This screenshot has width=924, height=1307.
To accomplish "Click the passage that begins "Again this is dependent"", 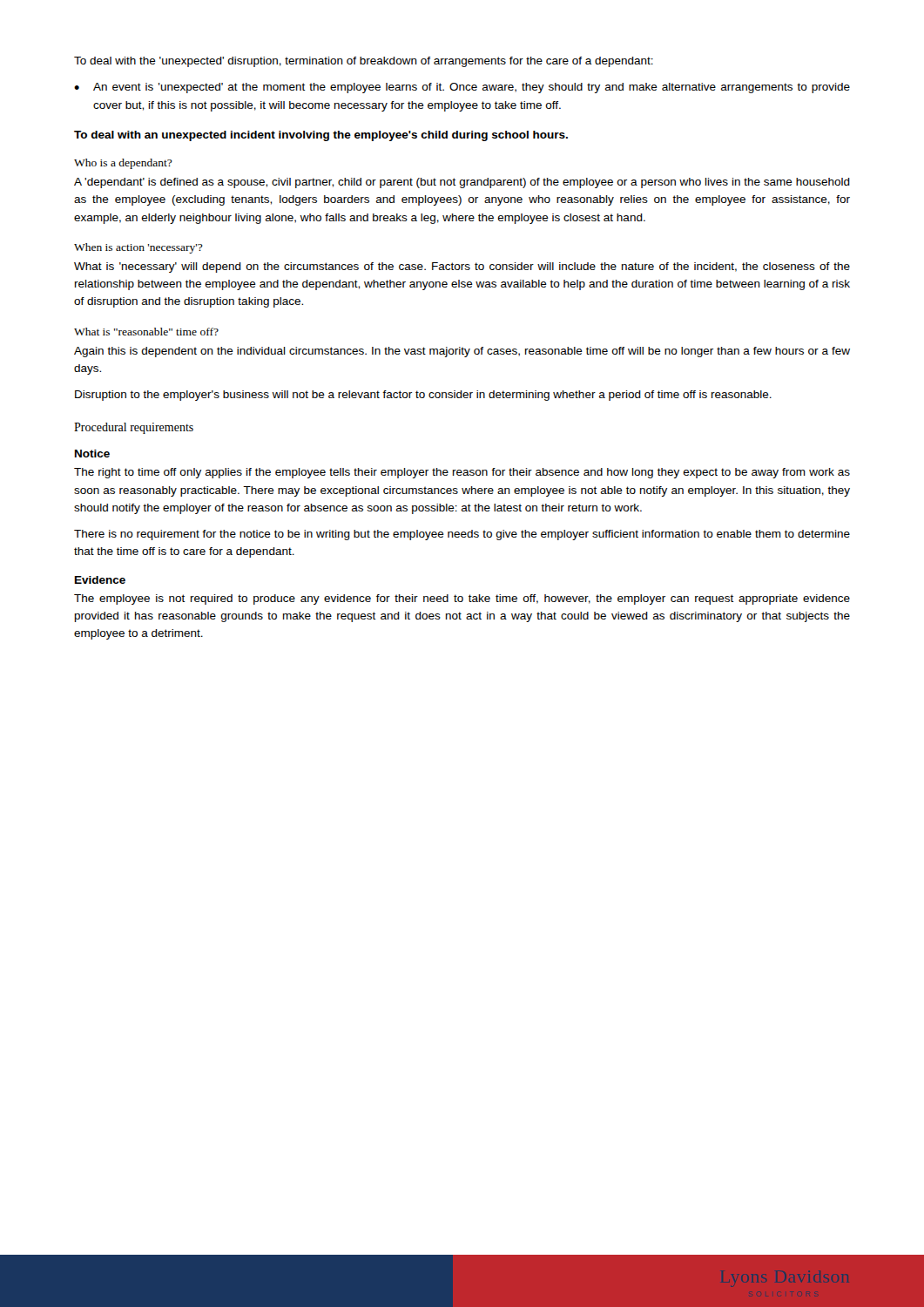I will [x=462, y=359].
